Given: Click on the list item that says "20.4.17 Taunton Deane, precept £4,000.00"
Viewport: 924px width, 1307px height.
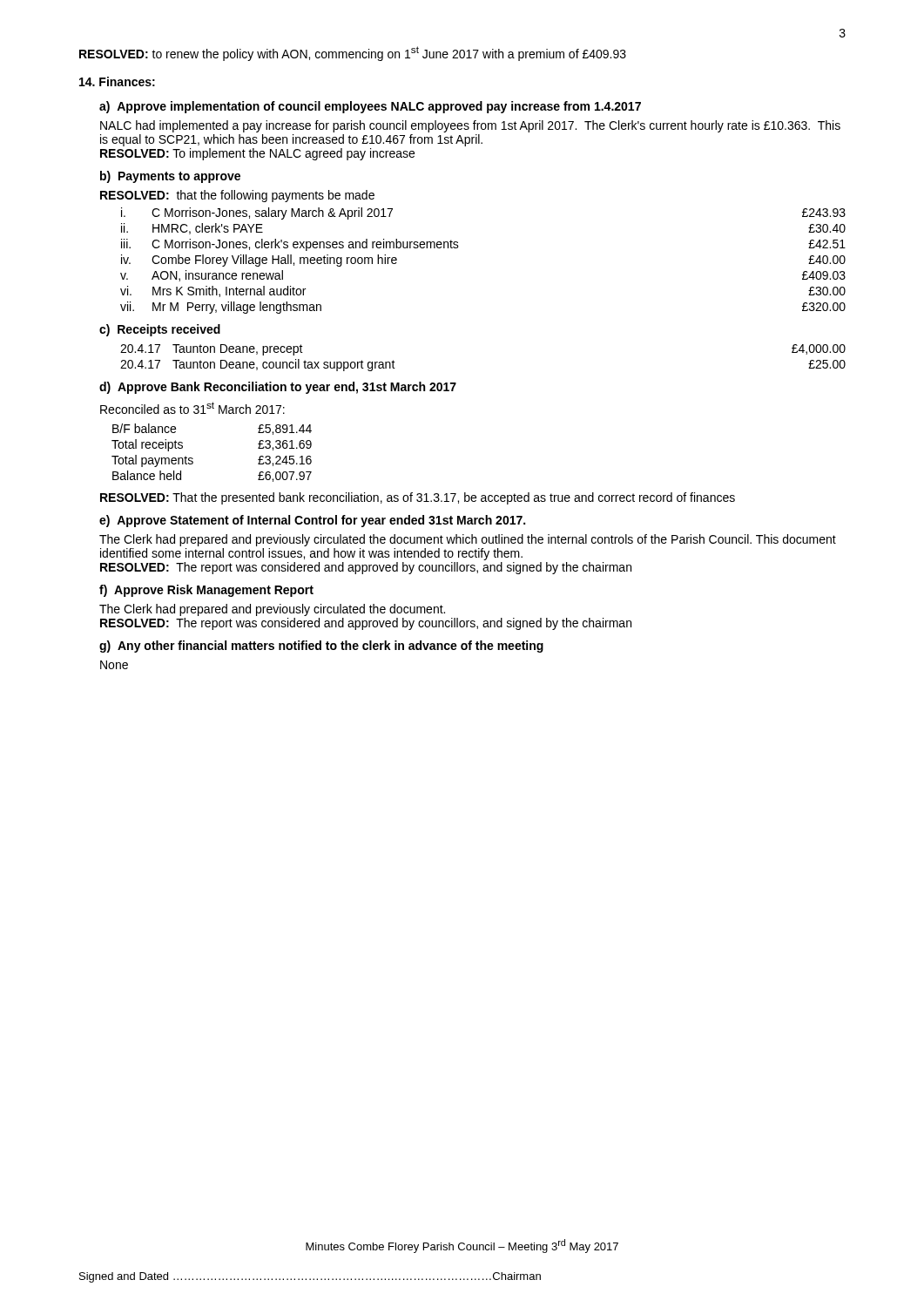Looking at the screenshot, I should pos(142,350).
